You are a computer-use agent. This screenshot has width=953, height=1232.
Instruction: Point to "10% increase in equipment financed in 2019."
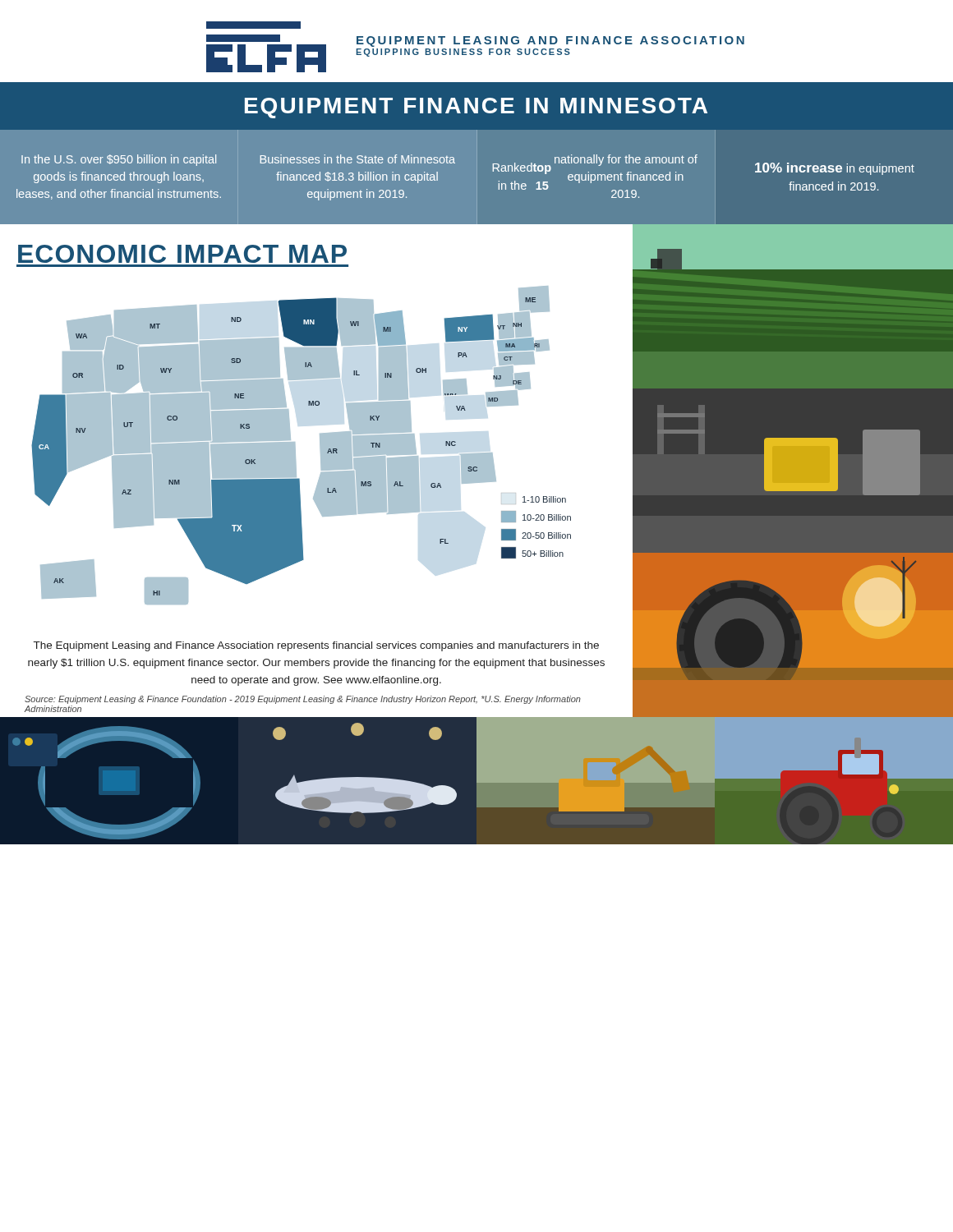click(x=834, y=177)
